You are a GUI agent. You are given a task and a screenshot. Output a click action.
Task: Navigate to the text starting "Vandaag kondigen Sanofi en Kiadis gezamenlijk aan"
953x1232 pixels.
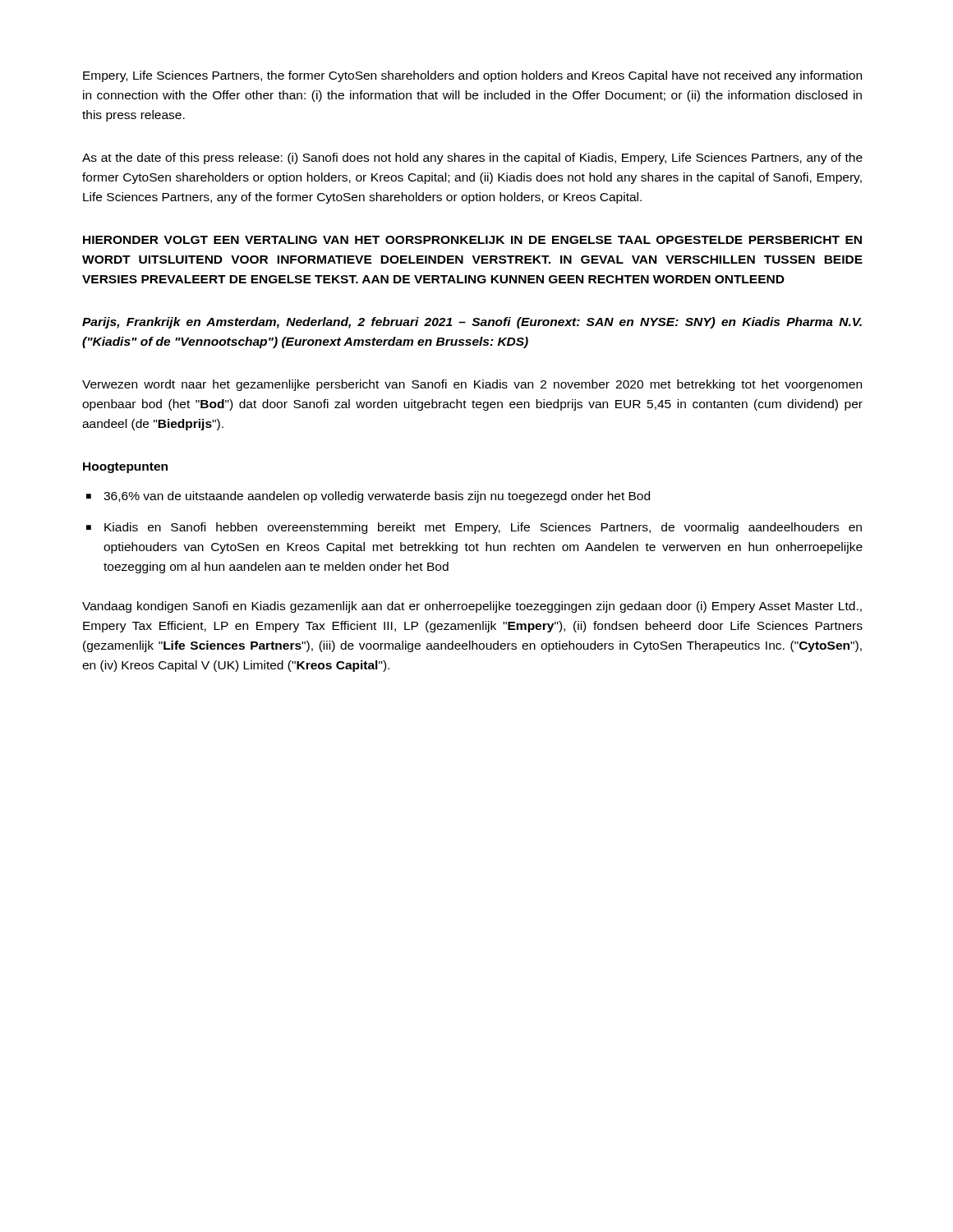click(x=472, y=636)
